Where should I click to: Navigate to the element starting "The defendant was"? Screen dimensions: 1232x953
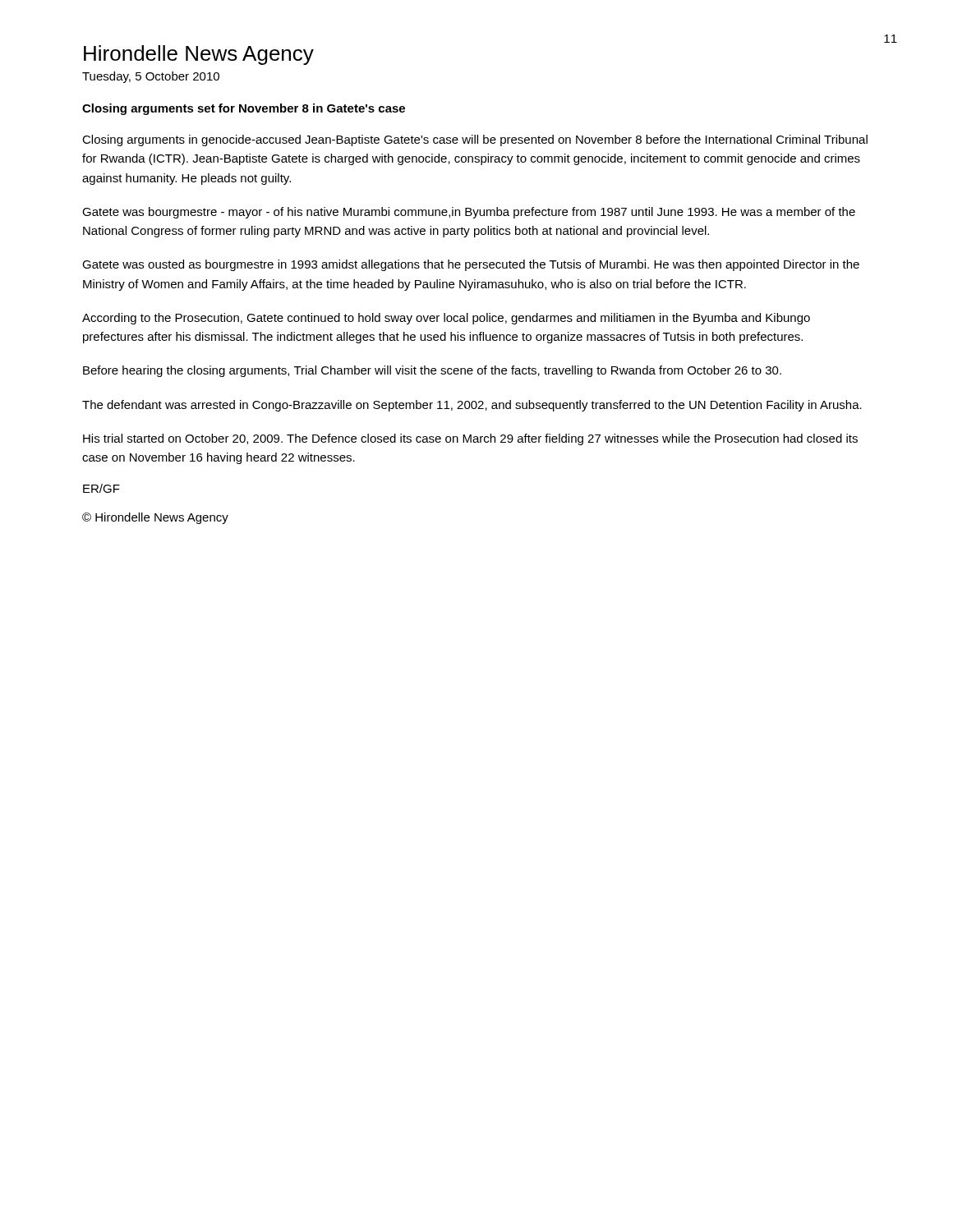[472, 404]
